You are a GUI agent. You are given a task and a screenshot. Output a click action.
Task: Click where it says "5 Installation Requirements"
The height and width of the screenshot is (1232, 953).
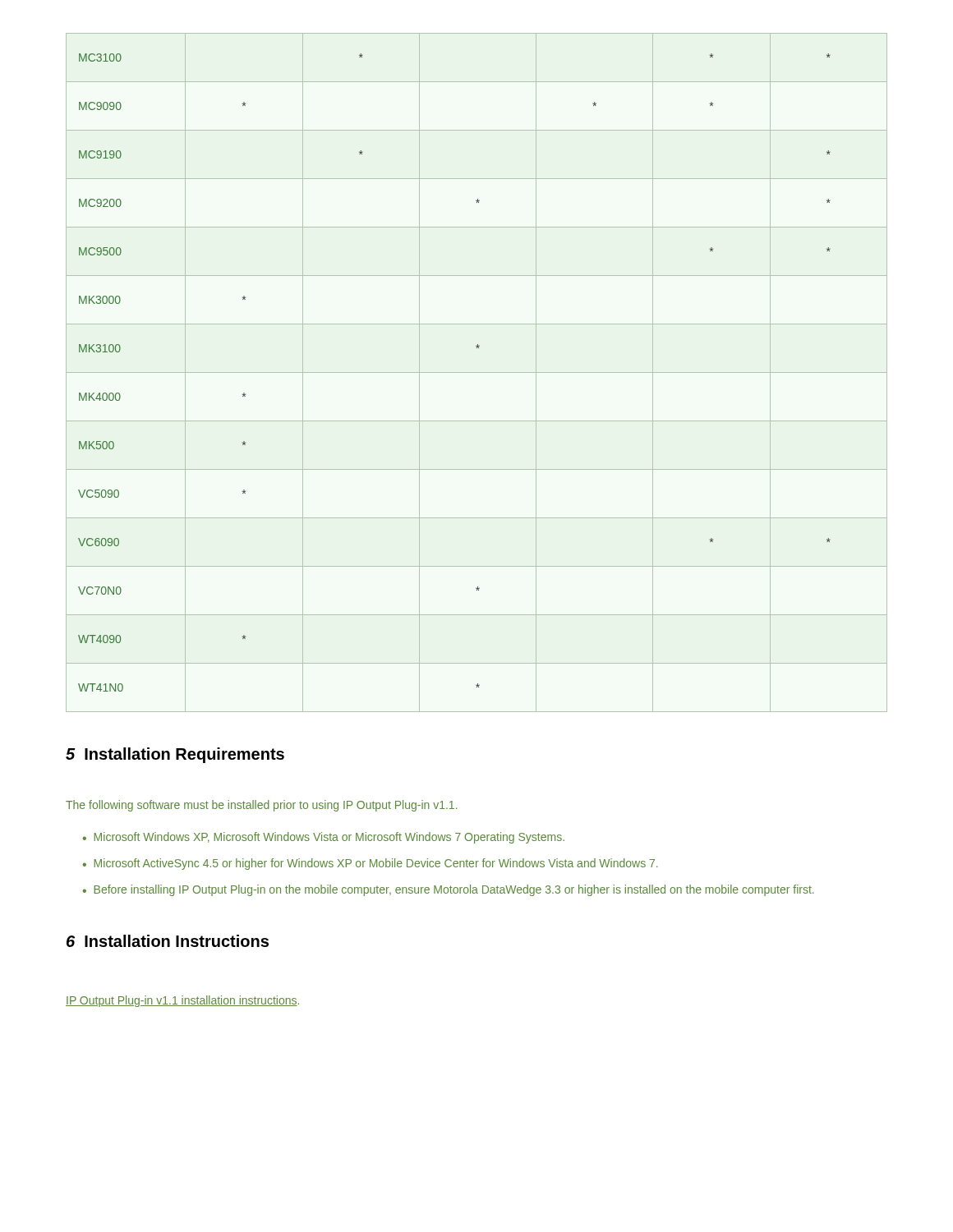point(175,754)
